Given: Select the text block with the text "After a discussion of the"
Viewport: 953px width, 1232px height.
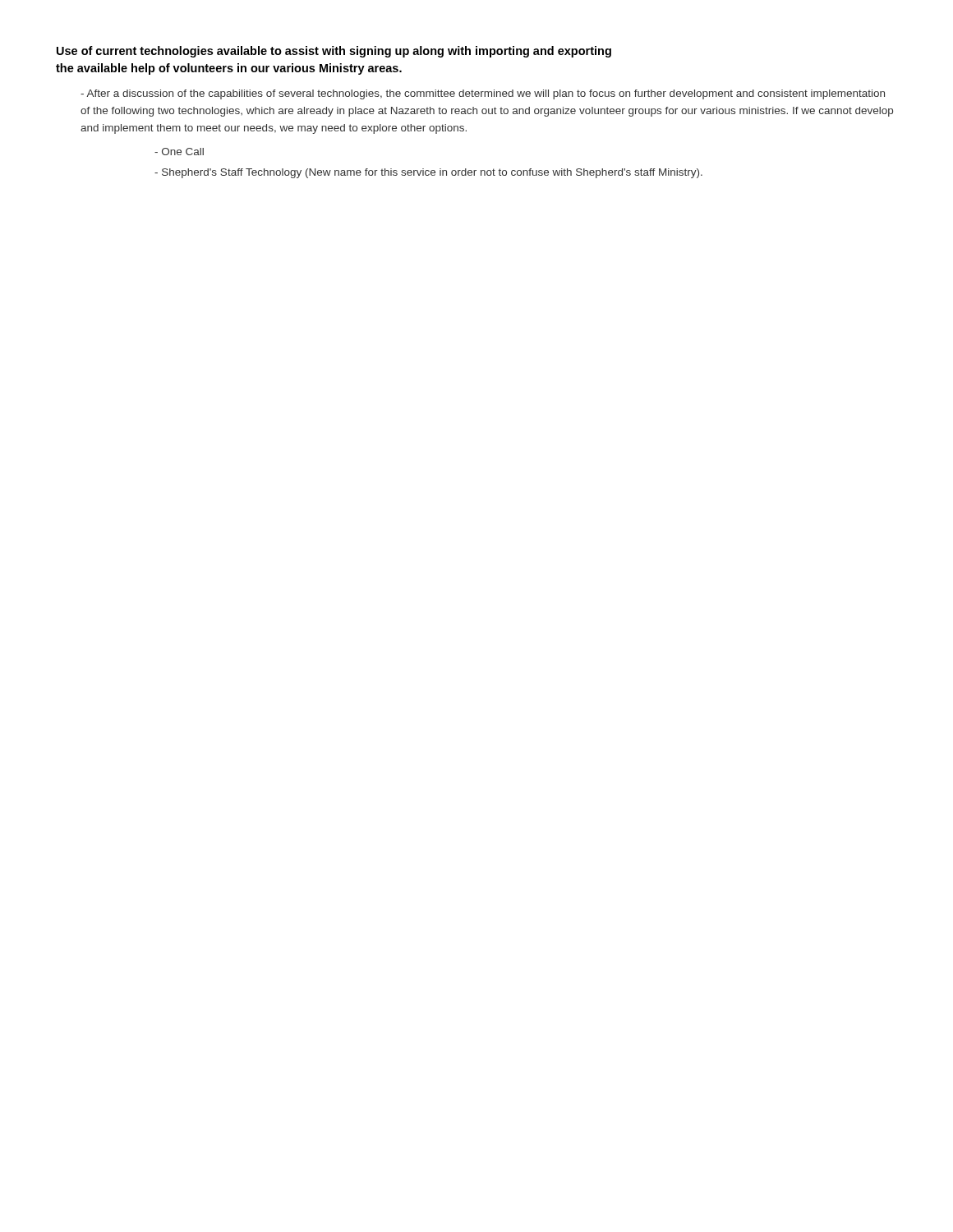Looking at the screenshot, I should tap(487, 110).
